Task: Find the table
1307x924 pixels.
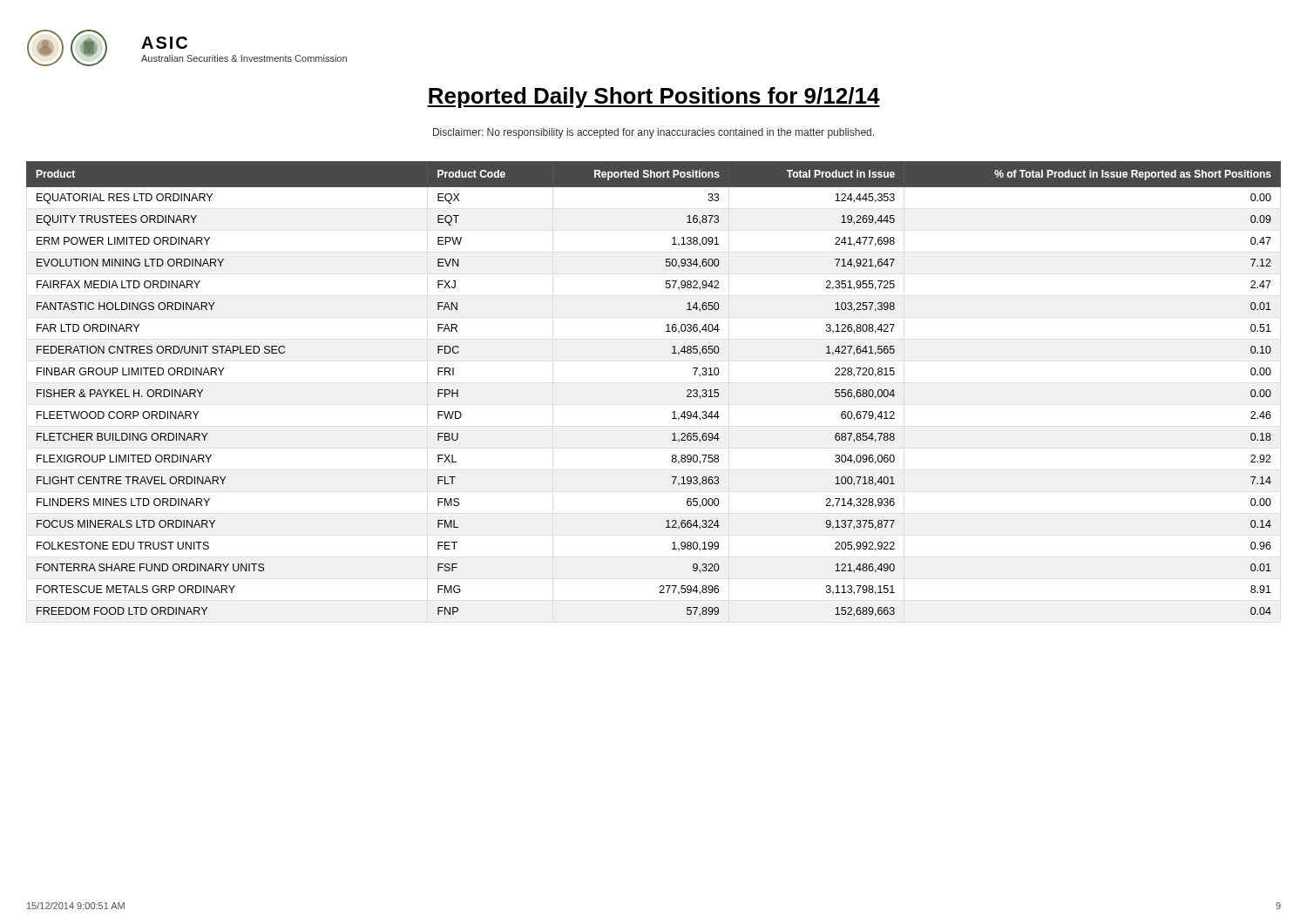Action: tap(654, 392)
